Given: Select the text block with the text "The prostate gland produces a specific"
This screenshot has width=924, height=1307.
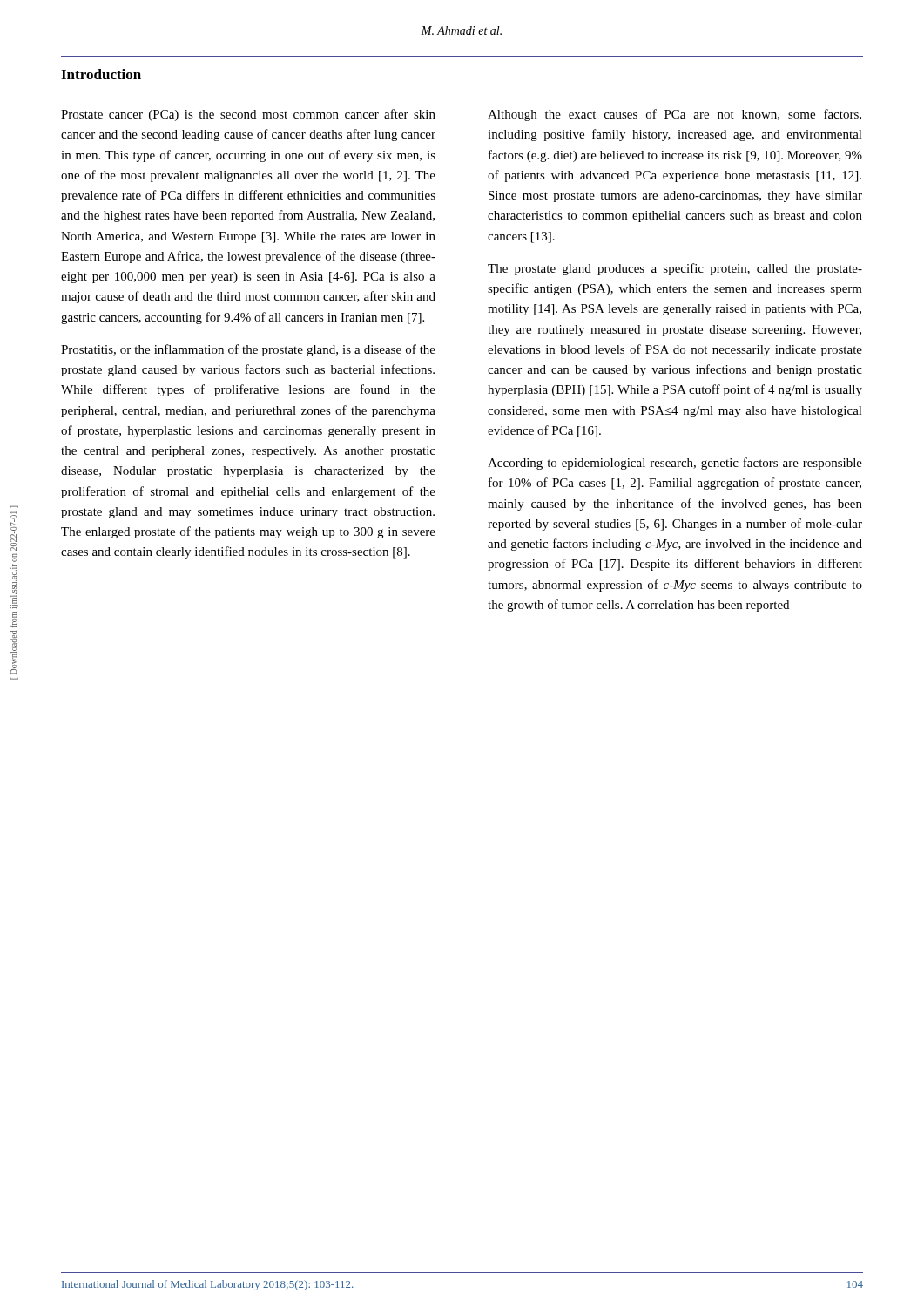Looking at the screenshot, I should pos(675,350).
